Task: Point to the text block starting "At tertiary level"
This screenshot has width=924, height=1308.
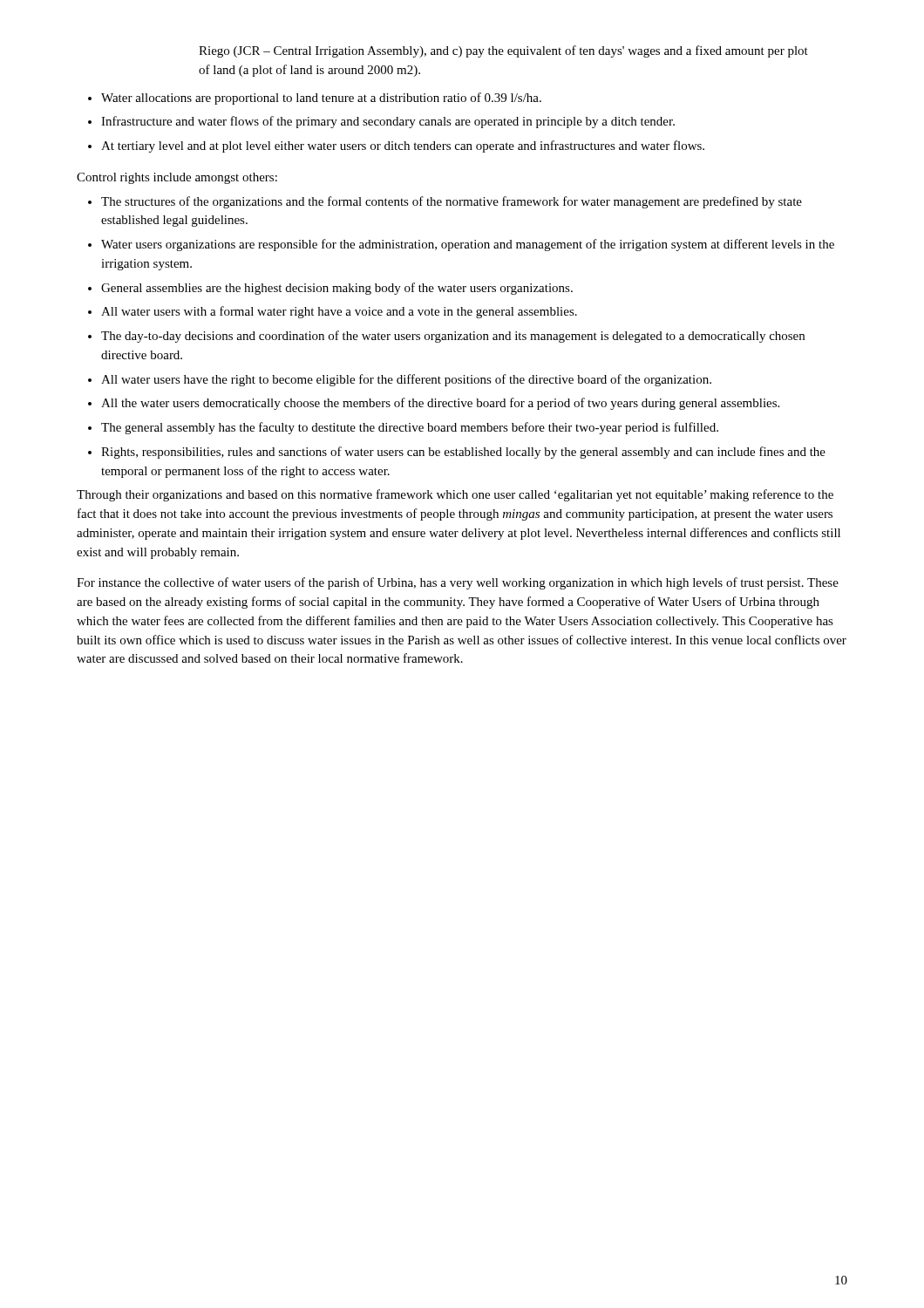Action: coord(403,146)
